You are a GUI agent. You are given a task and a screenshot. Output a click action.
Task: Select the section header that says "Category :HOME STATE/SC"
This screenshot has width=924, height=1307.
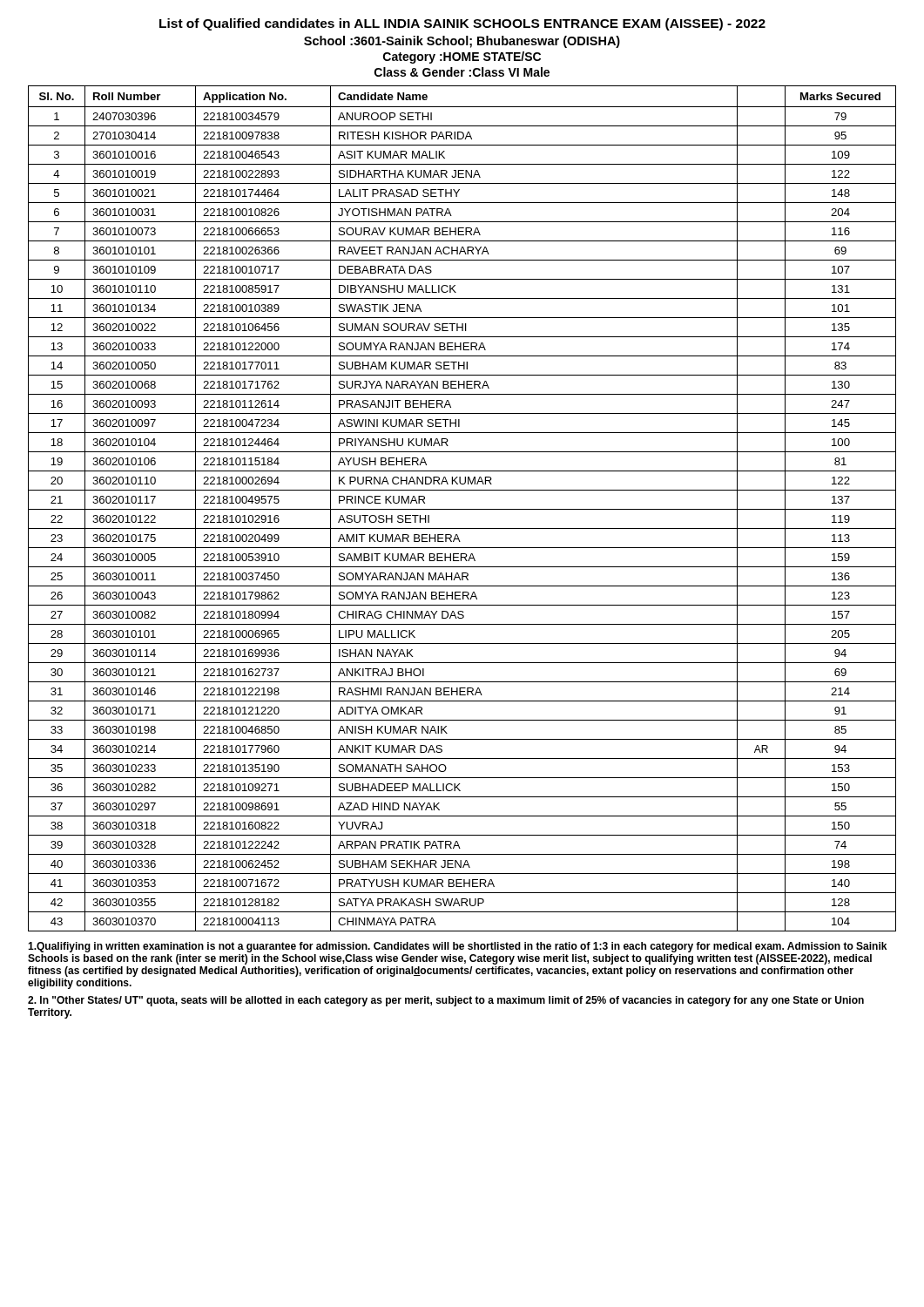(x=462, y=57)
